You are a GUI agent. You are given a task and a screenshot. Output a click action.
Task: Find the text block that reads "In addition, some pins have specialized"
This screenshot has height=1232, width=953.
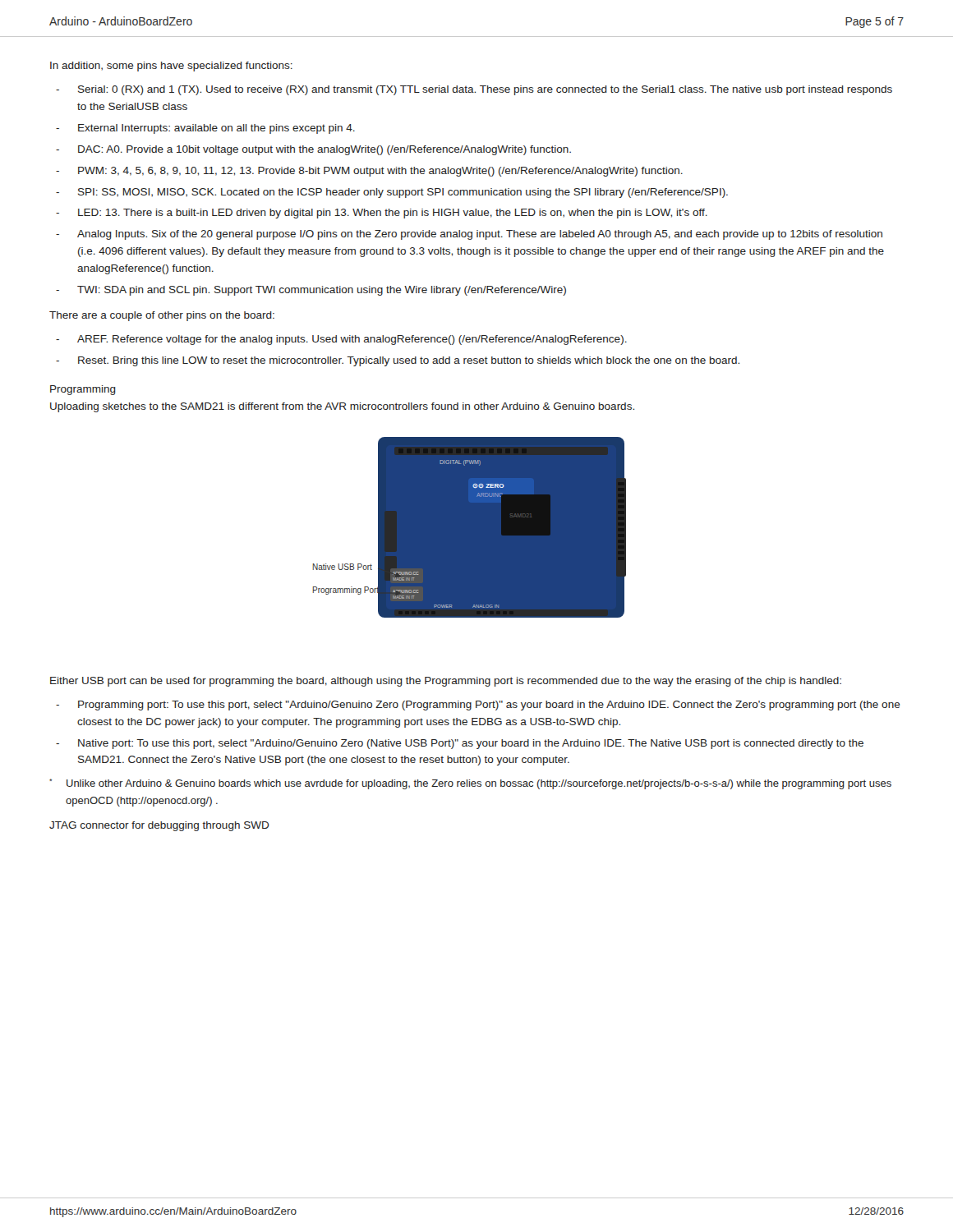click(171, 65)
